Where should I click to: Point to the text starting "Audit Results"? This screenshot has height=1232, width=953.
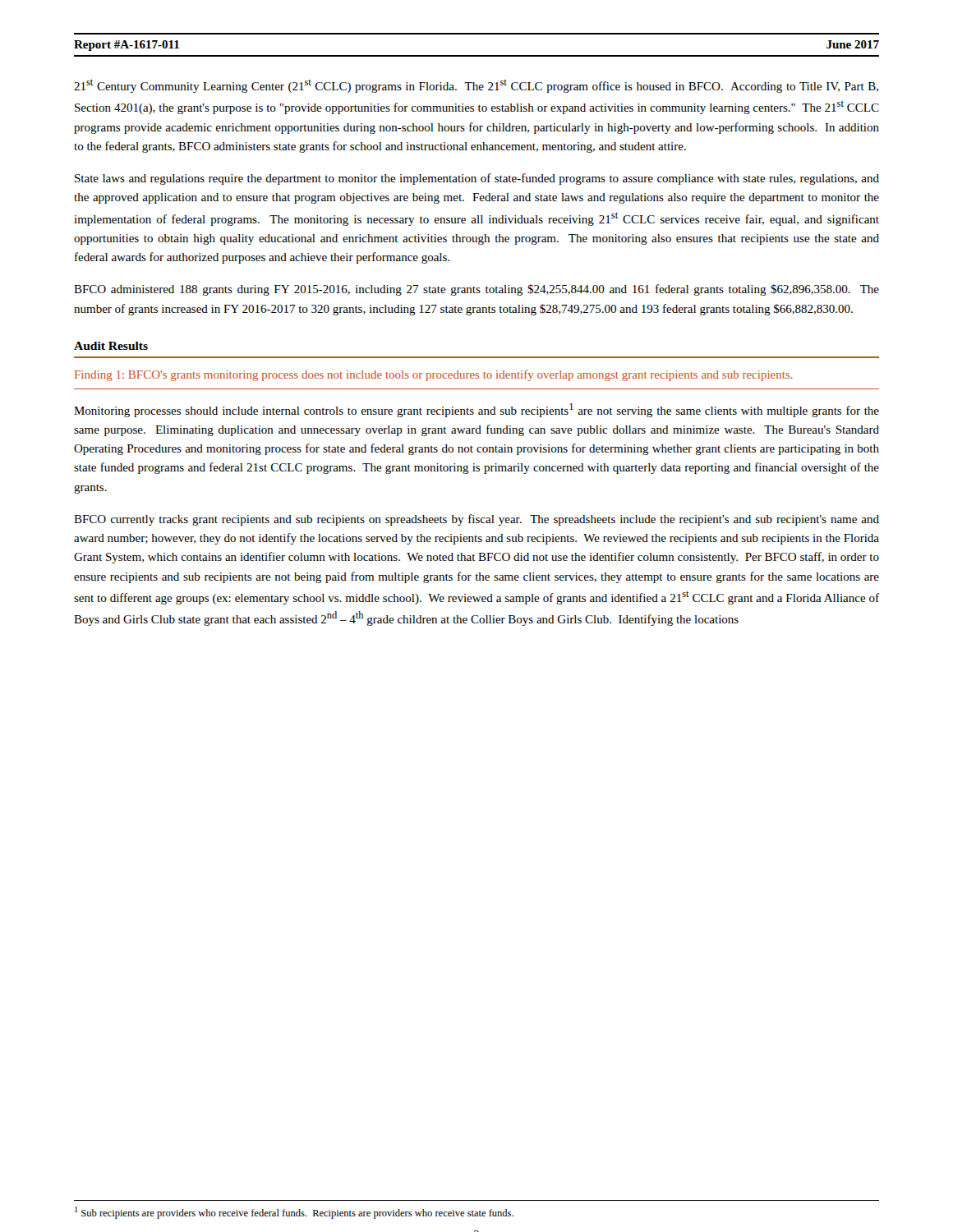111,345
